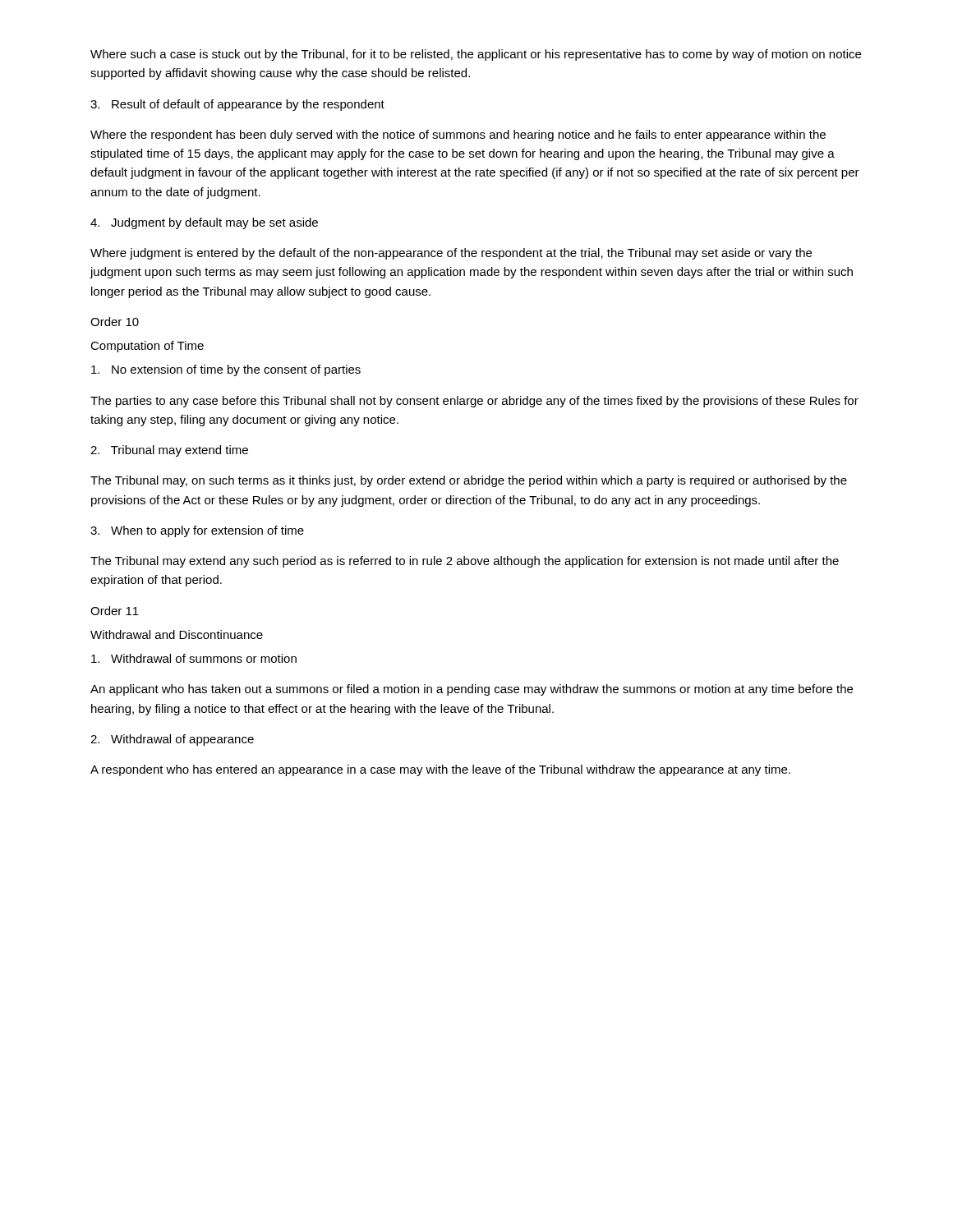Find the section header that says "Withdrawal and Discontinuance"
The image size is (953, 1232).
coord(177,634)
